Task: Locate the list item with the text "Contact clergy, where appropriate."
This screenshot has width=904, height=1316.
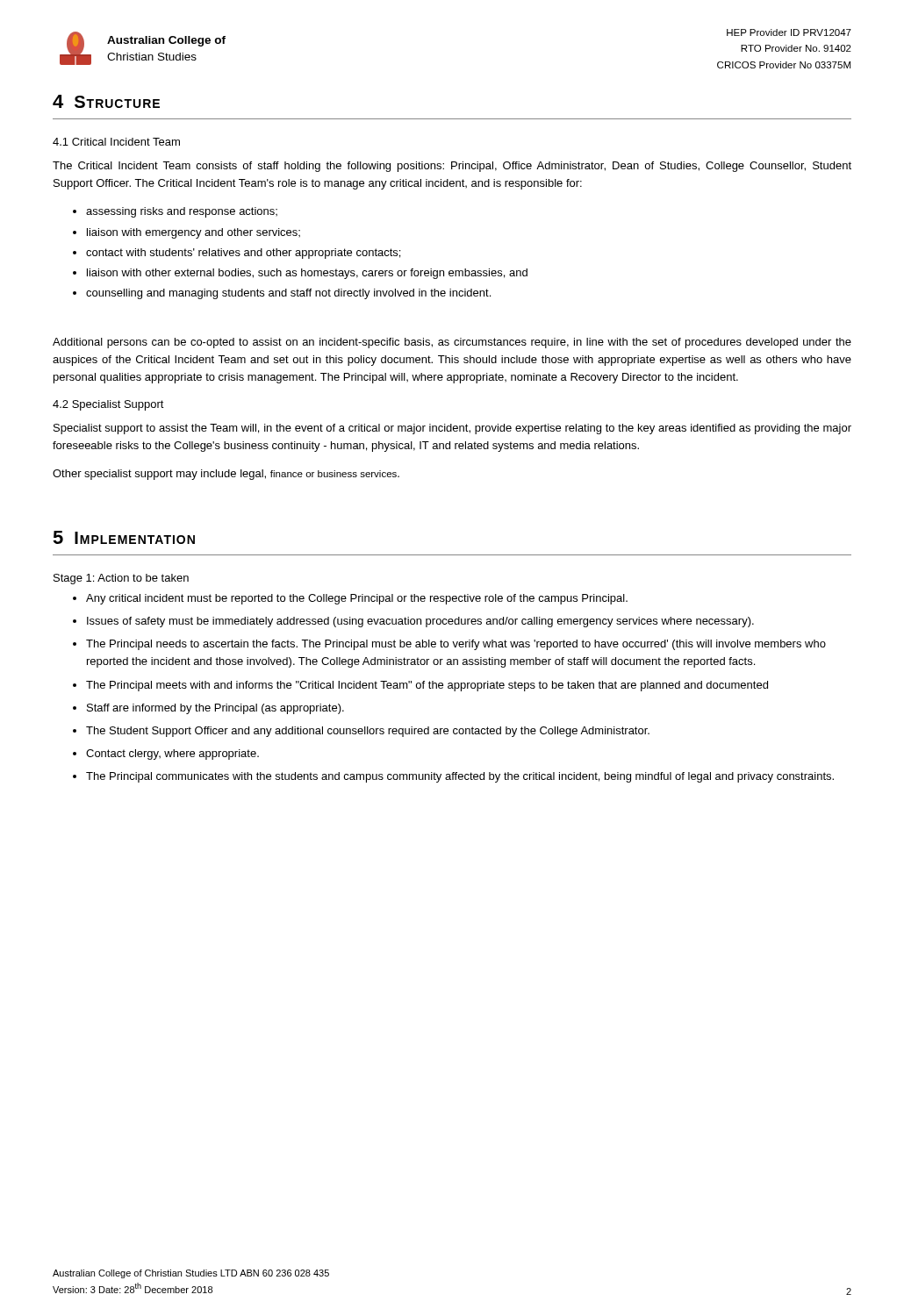Action: click(173, 753)
